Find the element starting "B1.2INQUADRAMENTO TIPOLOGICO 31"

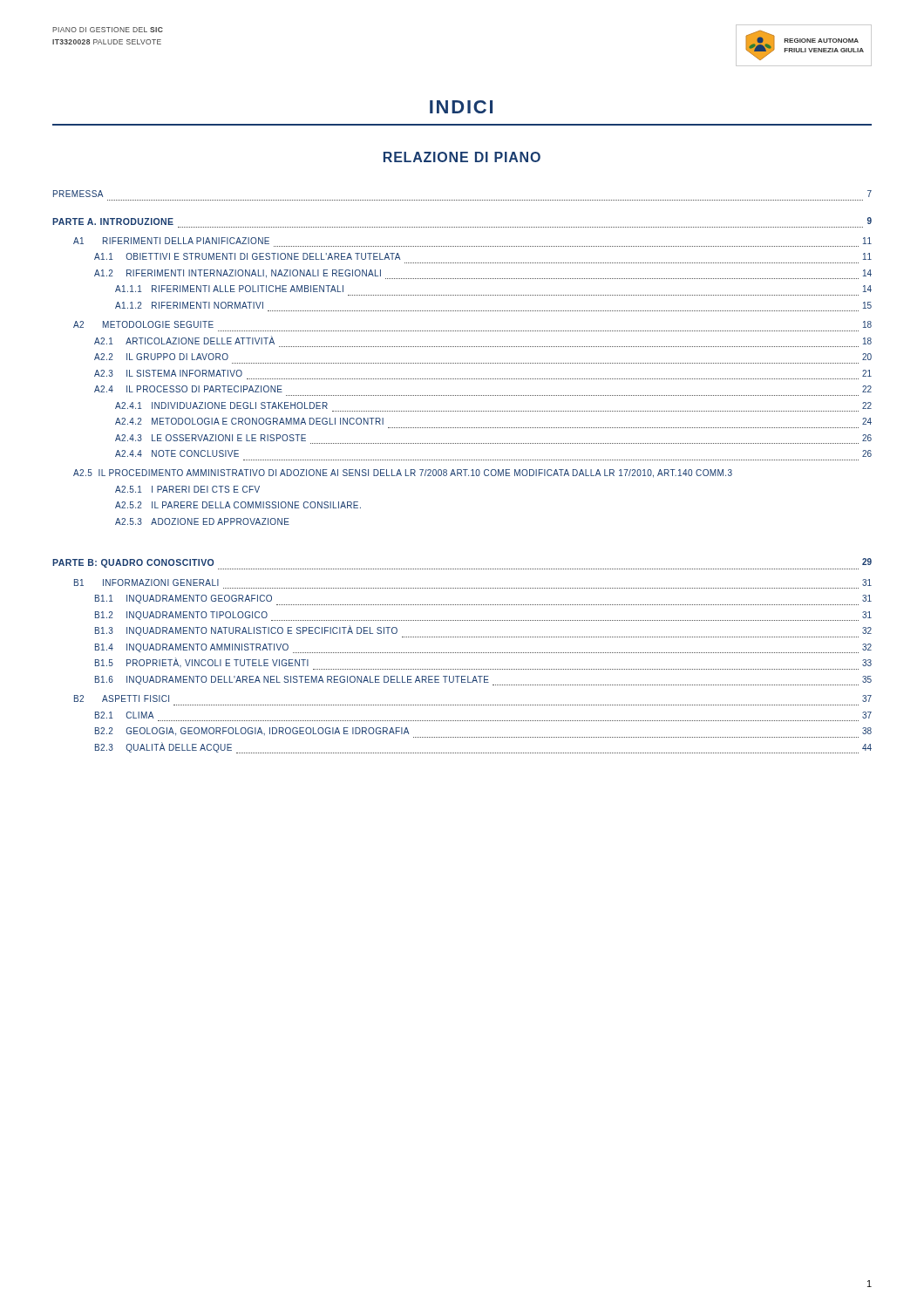click(x=483, y=616)
